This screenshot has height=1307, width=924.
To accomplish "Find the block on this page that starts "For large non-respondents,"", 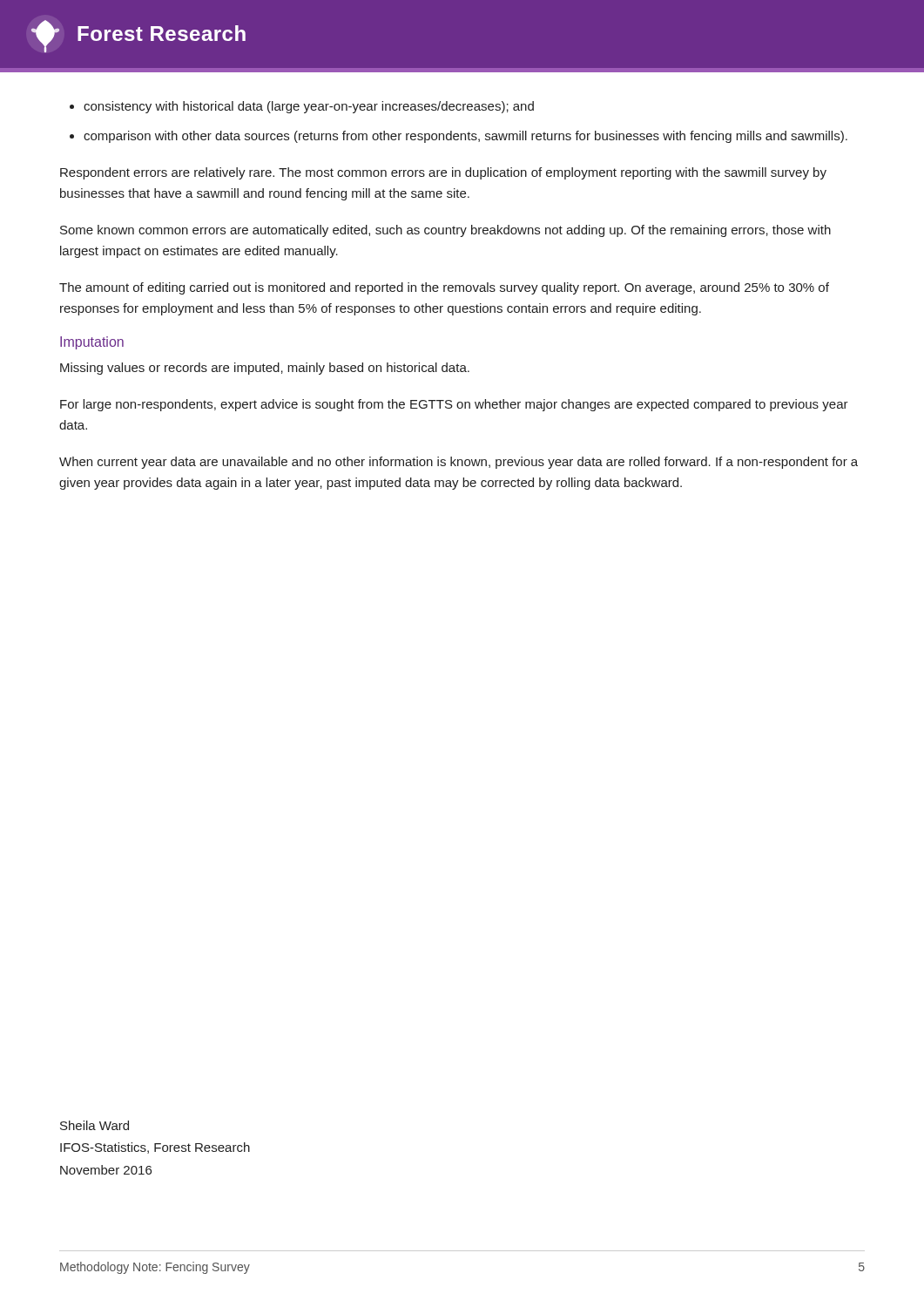I will point(453,414).
